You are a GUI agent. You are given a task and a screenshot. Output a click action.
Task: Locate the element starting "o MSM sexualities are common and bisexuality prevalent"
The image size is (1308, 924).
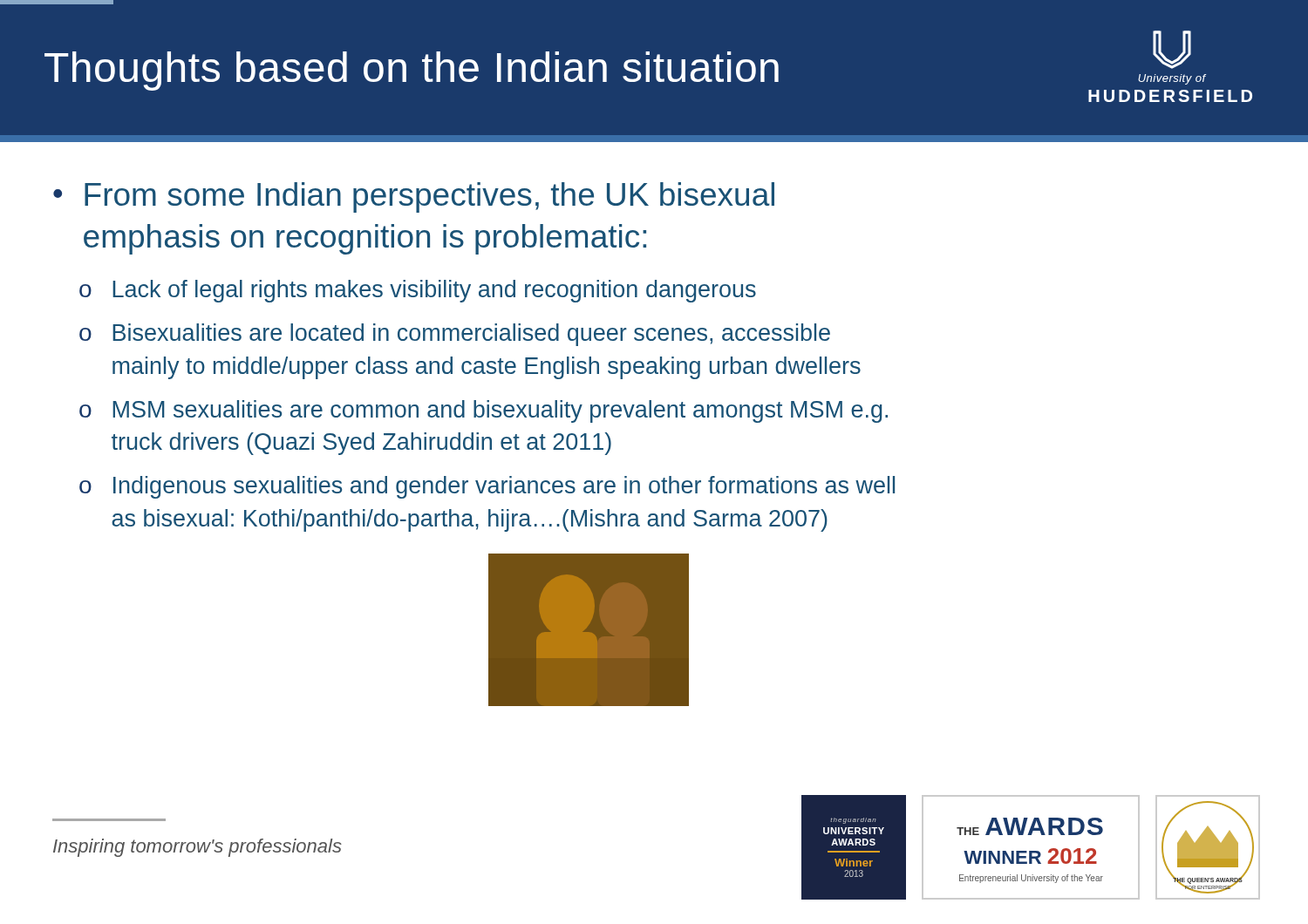(x=484, y=427)
